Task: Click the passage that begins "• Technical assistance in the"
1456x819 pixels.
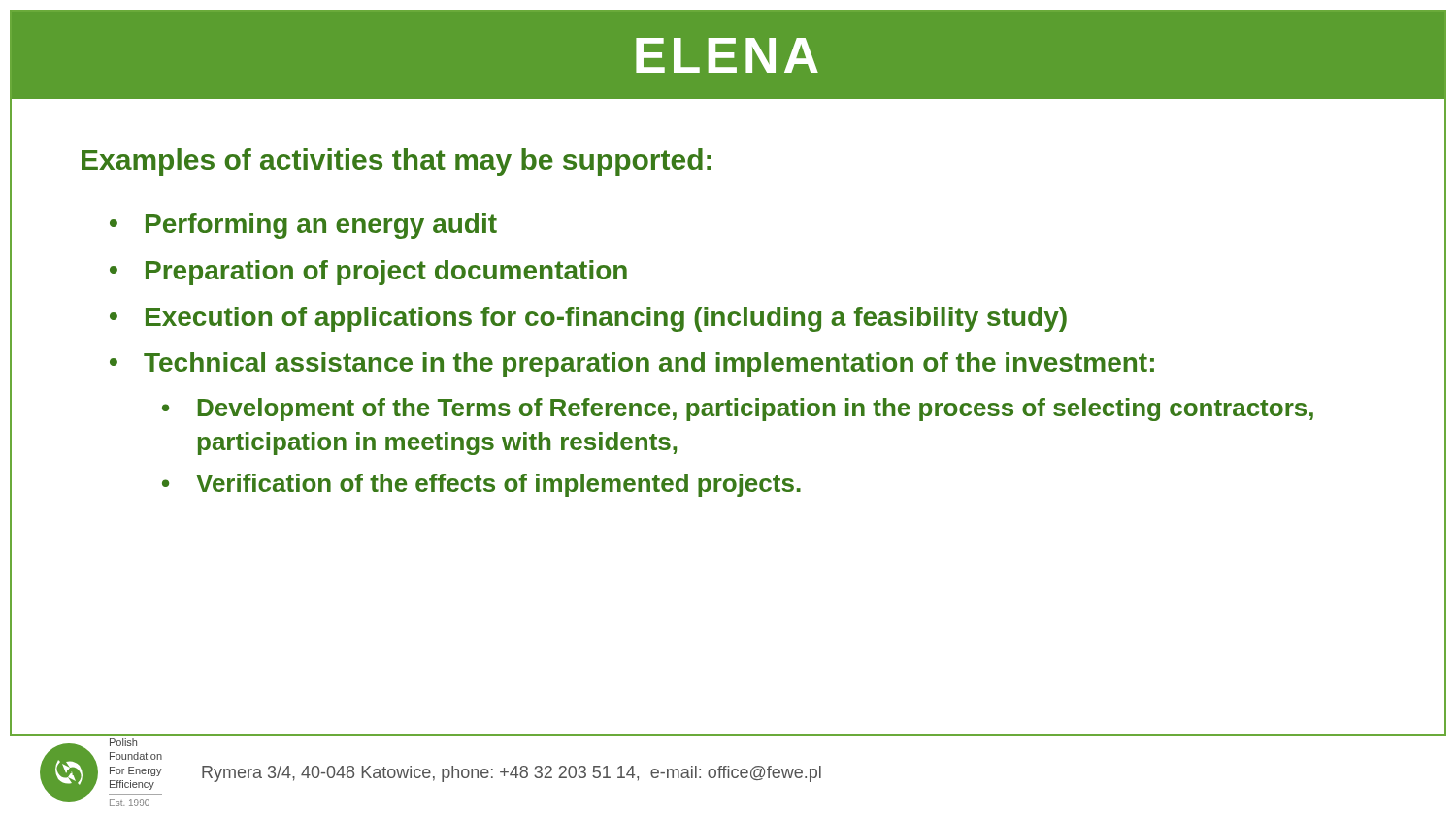Action: coord(633,363)
